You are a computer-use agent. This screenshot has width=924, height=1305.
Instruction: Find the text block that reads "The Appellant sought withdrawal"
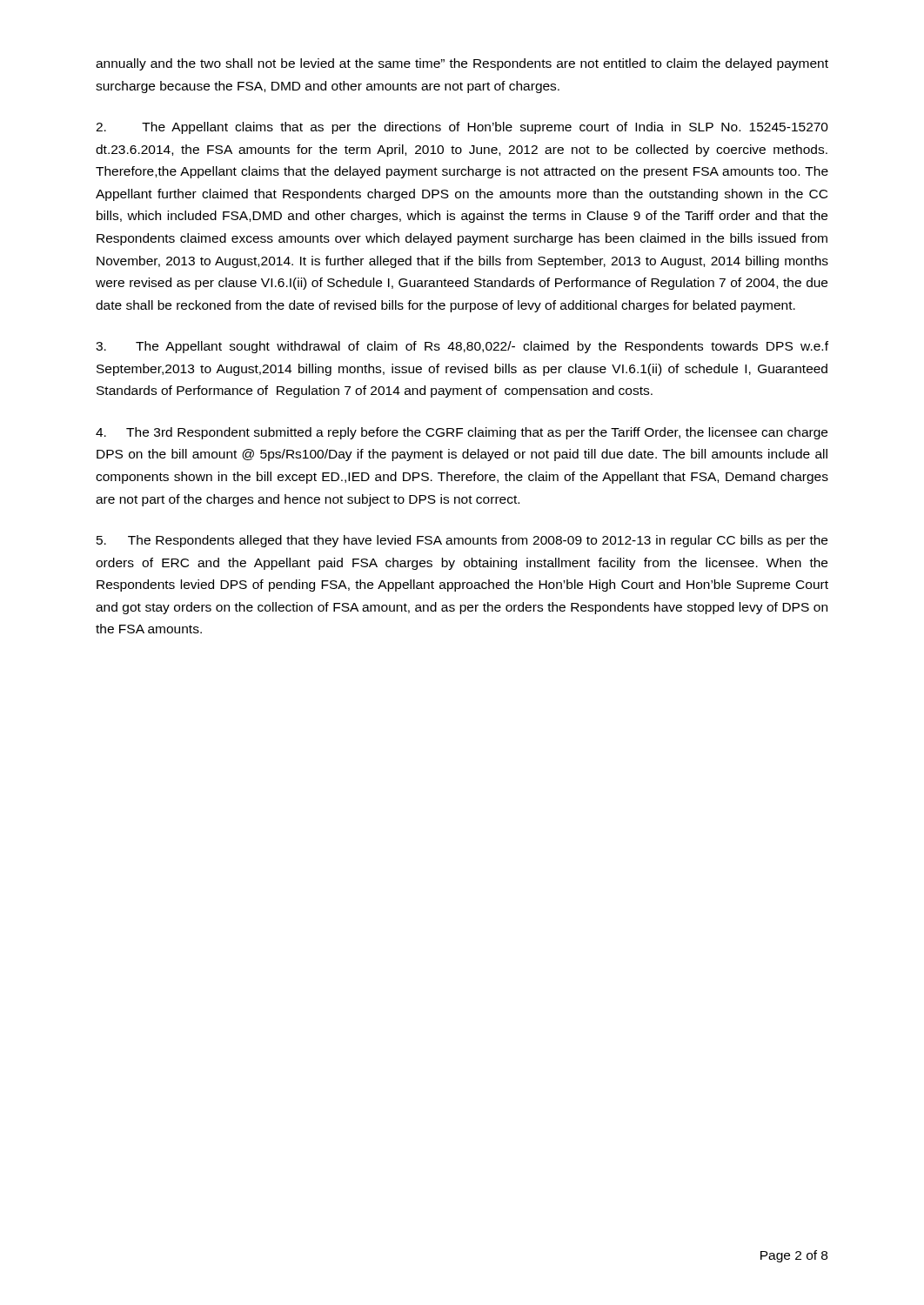pyautogui.click(x=462, y=368)
